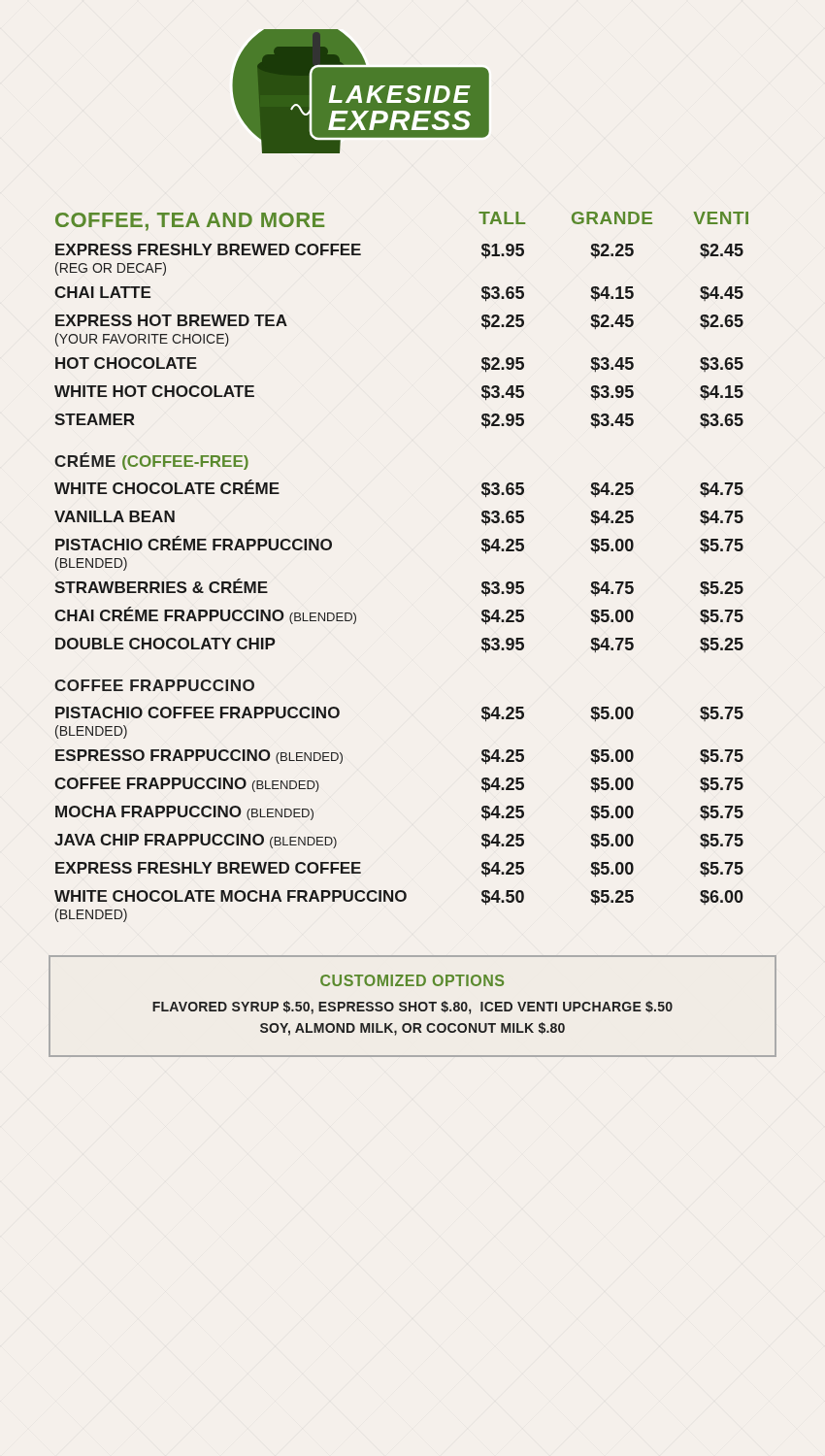Locate the block of text that opens with "CUSTOMIZED OPTIONS FLAVORED SYRUP $.50, ESPRESSO"
This screenshot has height=1456, width=825.
412,1006
